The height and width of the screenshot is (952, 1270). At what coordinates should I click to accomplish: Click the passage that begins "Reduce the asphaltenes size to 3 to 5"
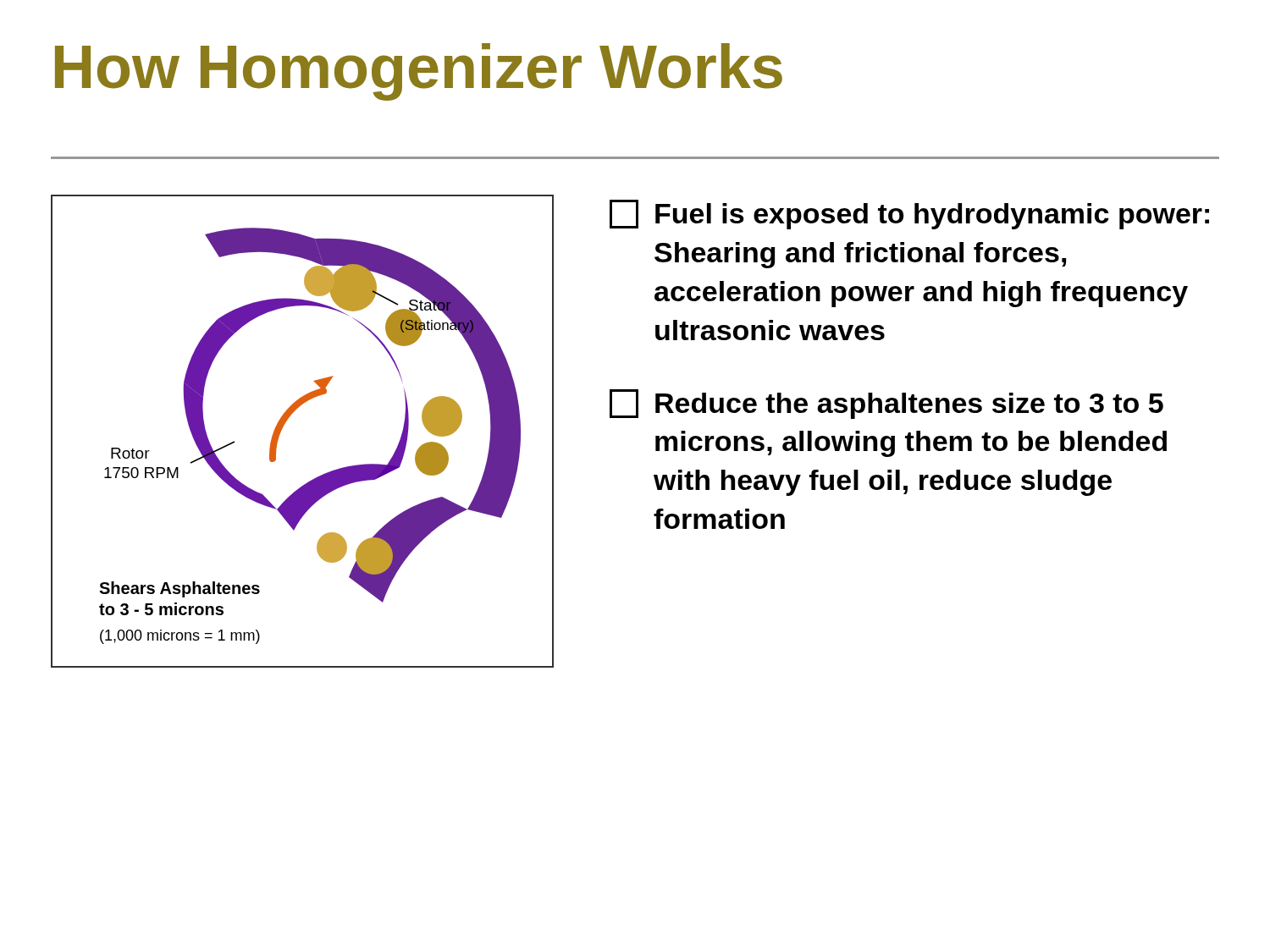coord(919,461)
